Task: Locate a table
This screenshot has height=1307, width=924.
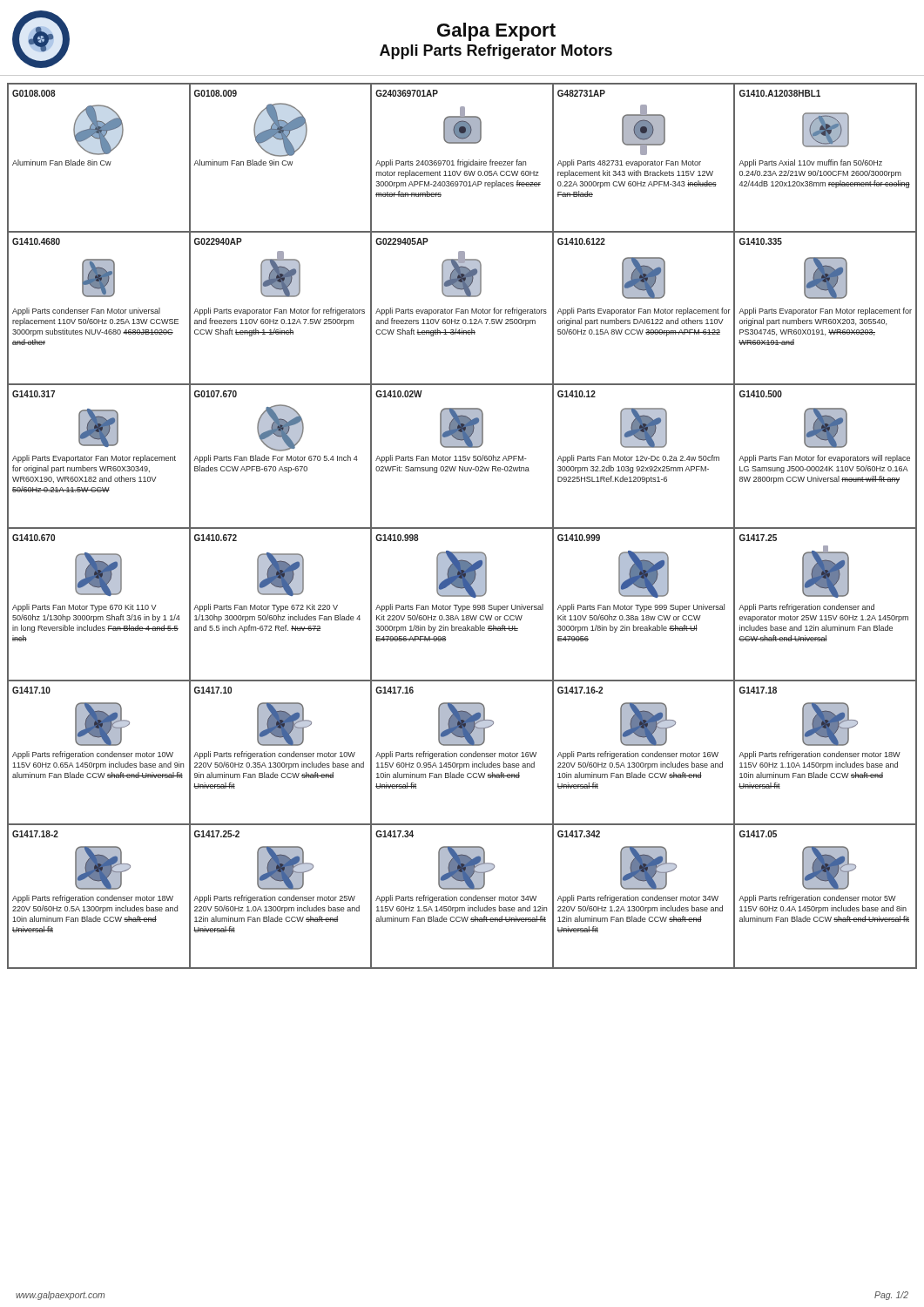Action: pyautogui.click(x=462, y=526)
